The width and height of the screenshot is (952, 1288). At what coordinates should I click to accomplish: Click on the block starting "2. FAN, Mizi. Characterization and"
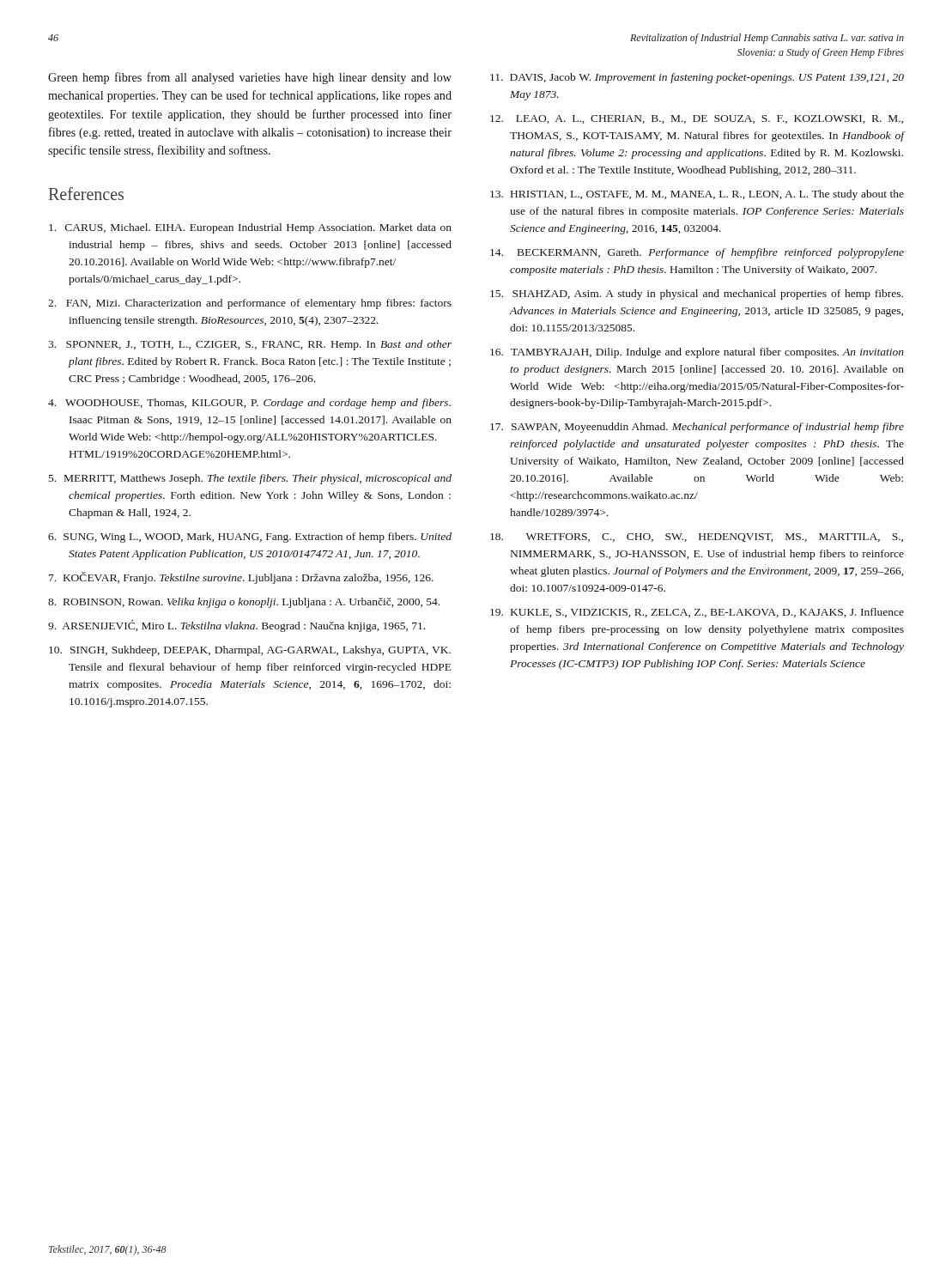click(x=250, y=312)
